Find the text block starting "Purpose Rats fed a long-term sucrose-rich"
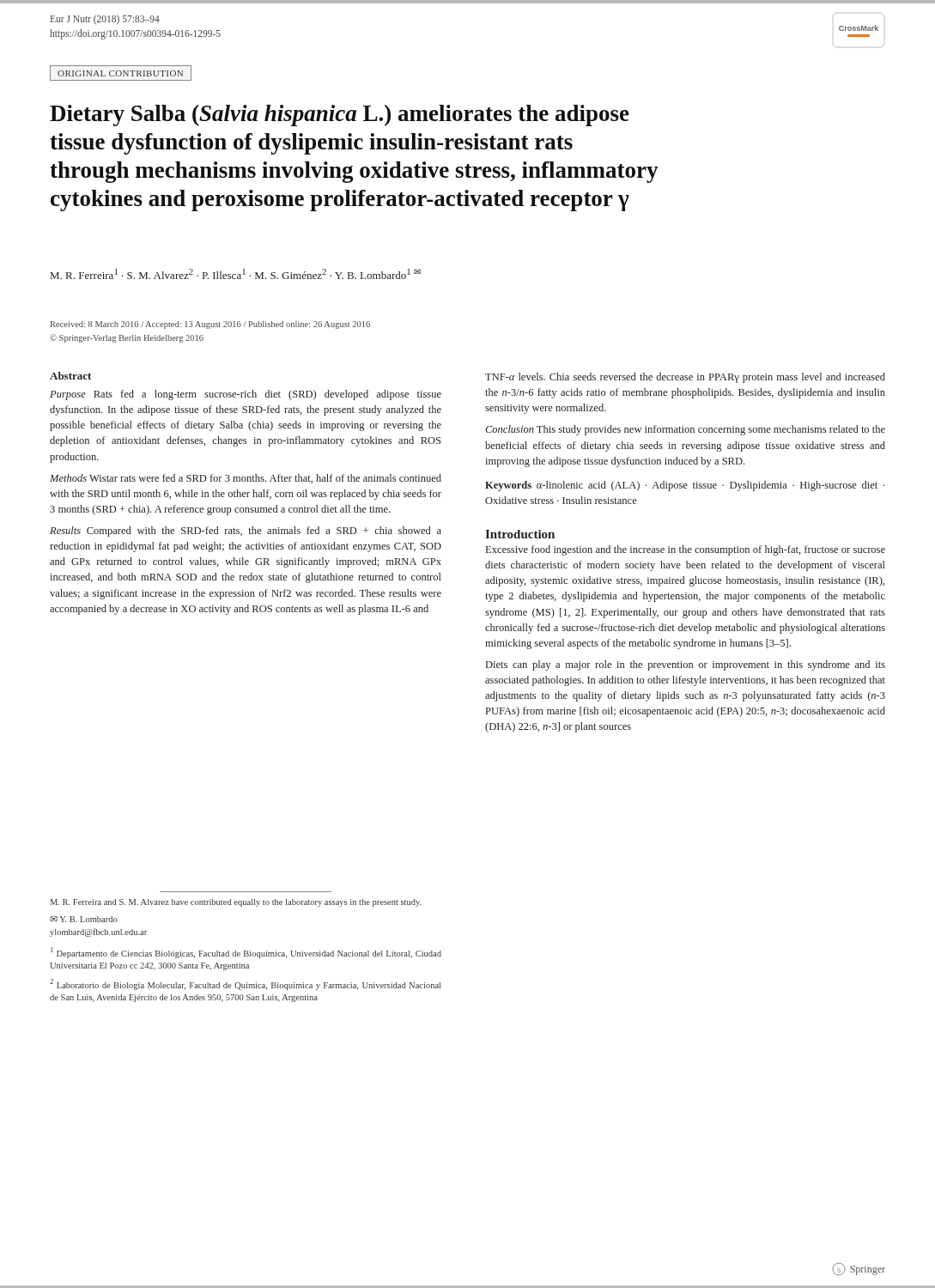Viewport: 935px width, 1288px height. tap(246, 425)
